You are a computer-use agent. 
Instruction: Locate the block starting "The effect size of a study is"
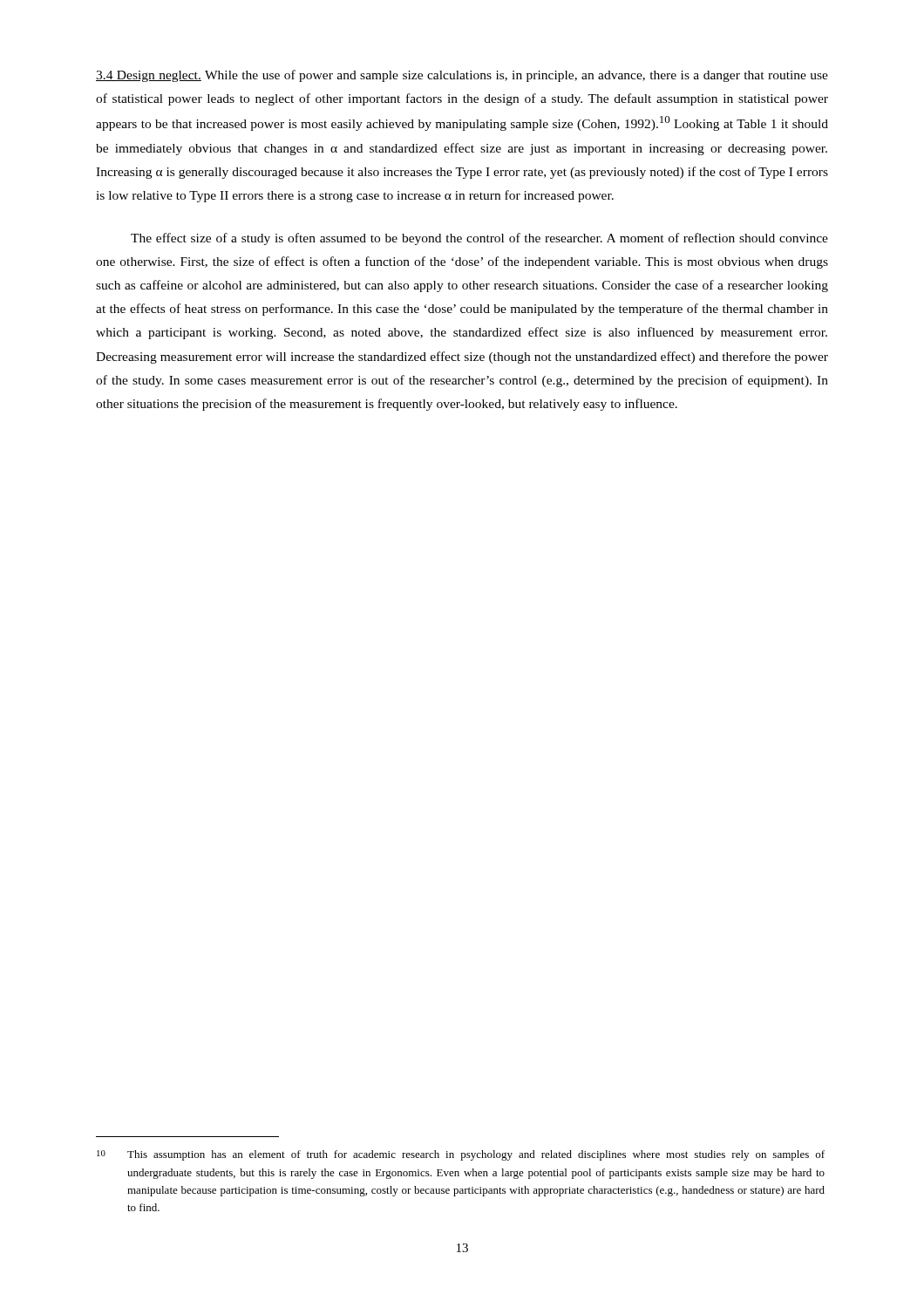tap(462, 320)
